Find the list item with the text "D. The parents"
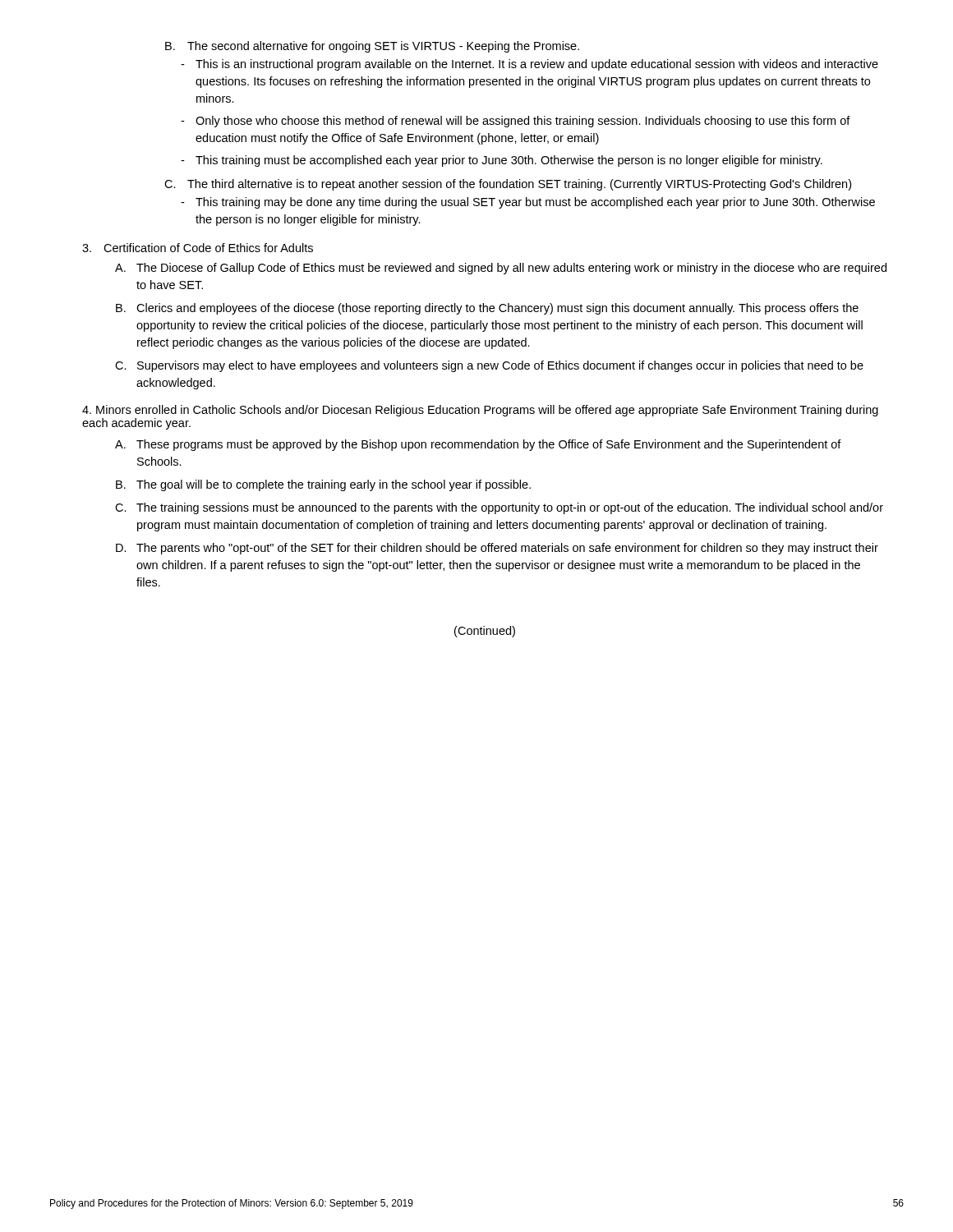The image size is (953, 1232). [x=501, y=566]
